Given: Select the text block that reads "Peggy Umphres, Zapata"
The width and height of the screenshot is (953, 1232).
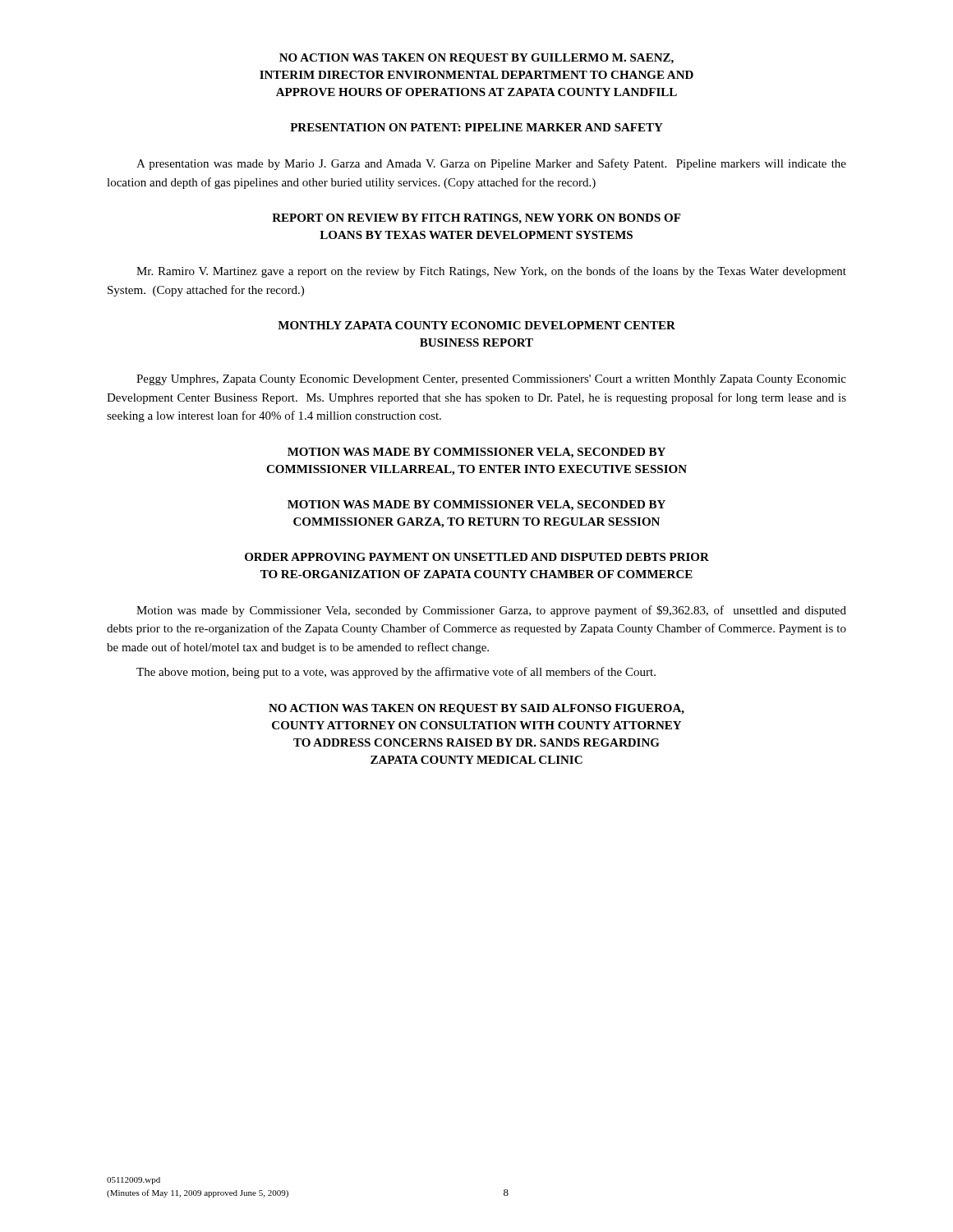Looking at the screenshot, I should (x=476, y=397).
